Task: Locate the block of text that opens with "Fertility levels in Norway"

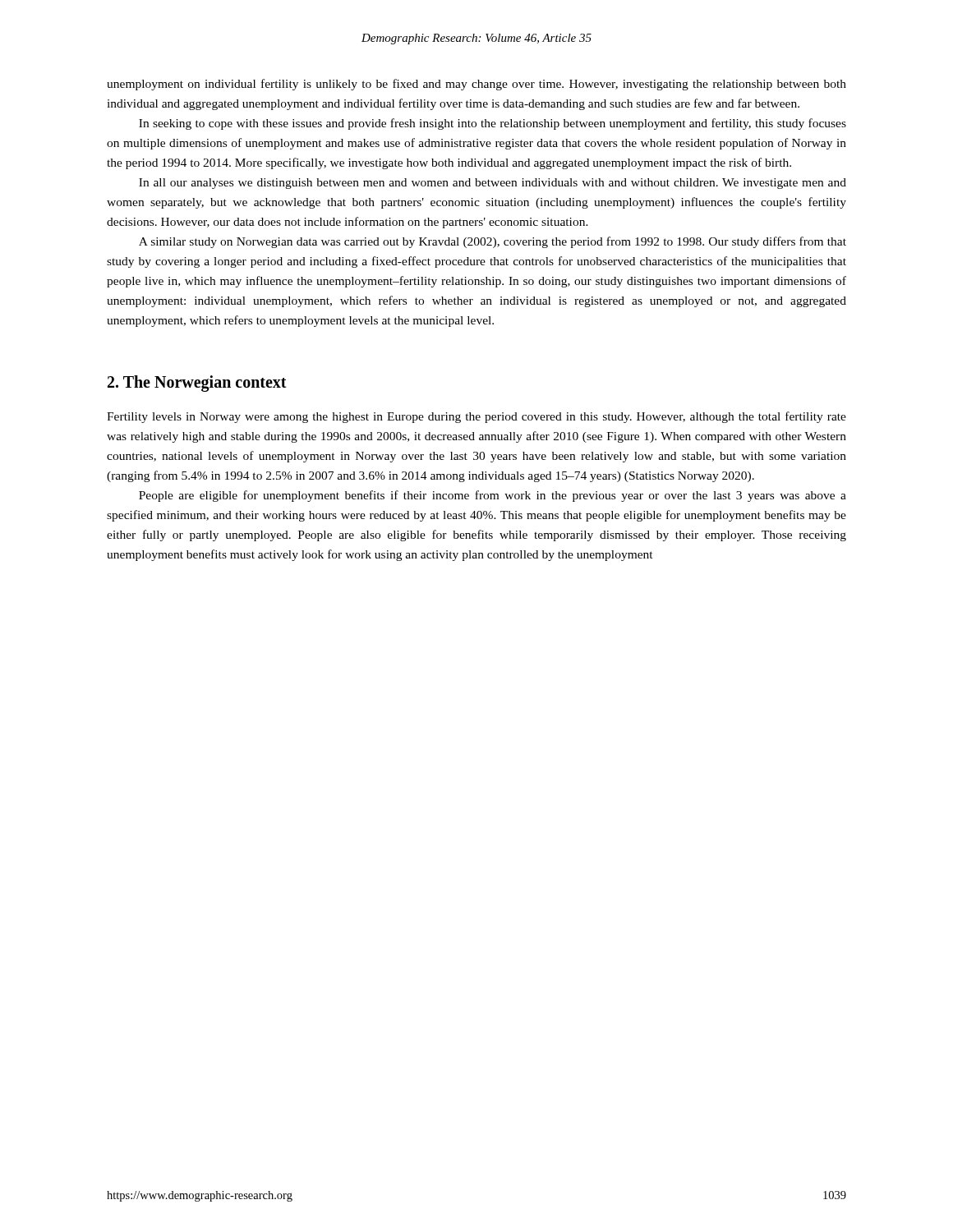Action: point(476,446)
